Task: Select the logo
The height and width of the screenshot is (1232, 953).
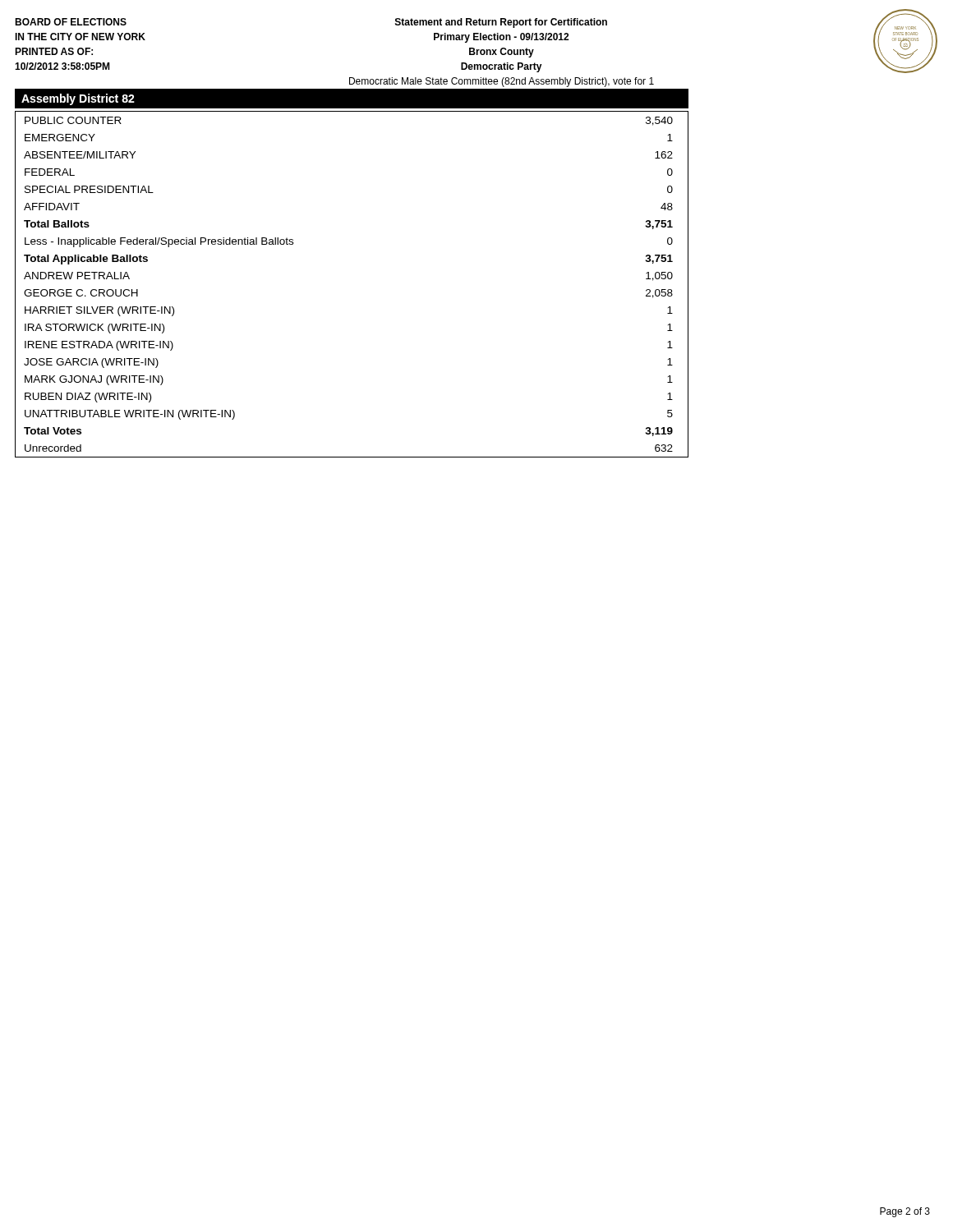Action: pos(905,41)
